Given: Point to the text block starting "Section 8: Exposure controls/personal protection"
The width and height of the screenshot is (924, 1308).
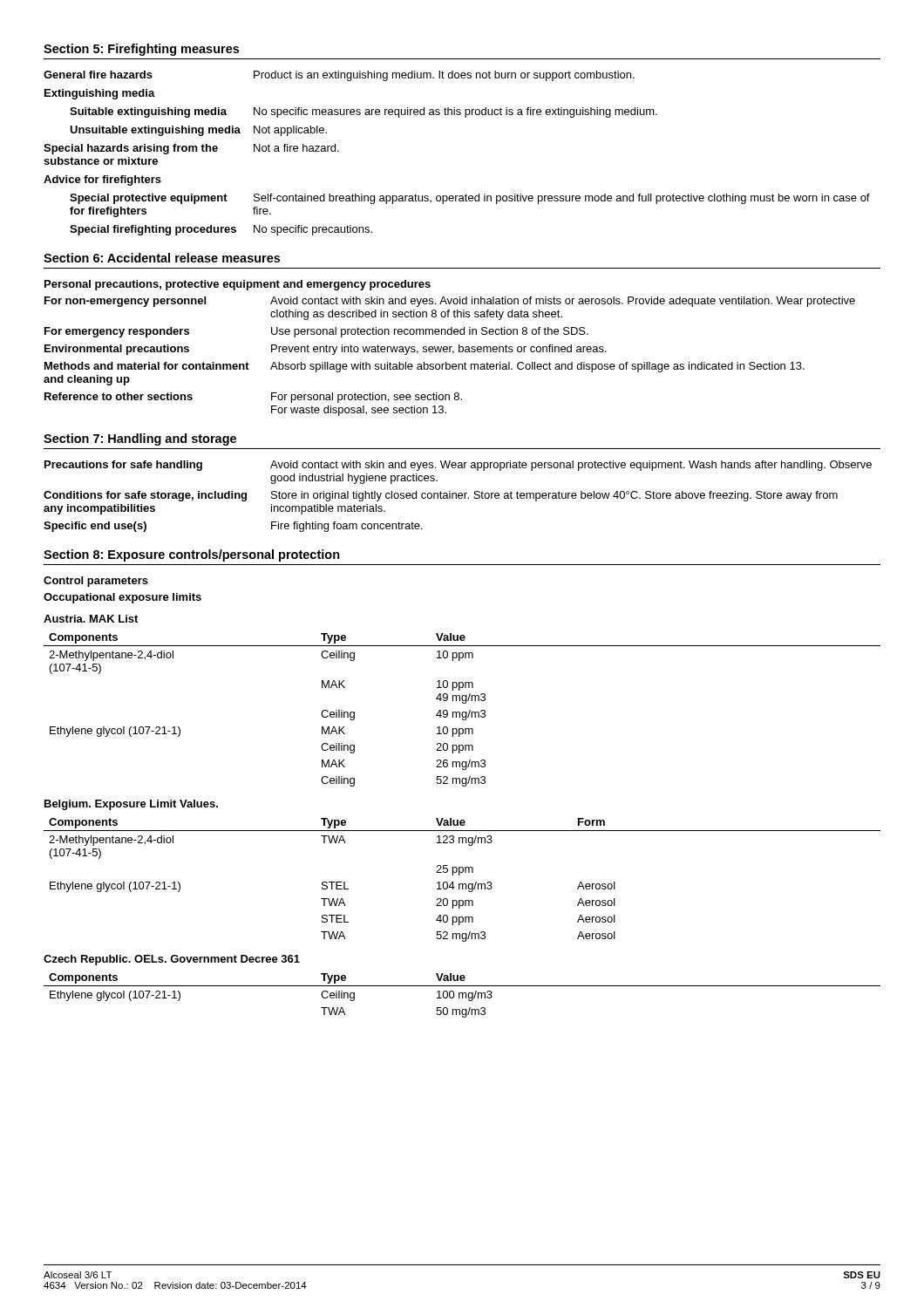Looking at the screenshot, I should pyautogui.click(x=192, y=555).
